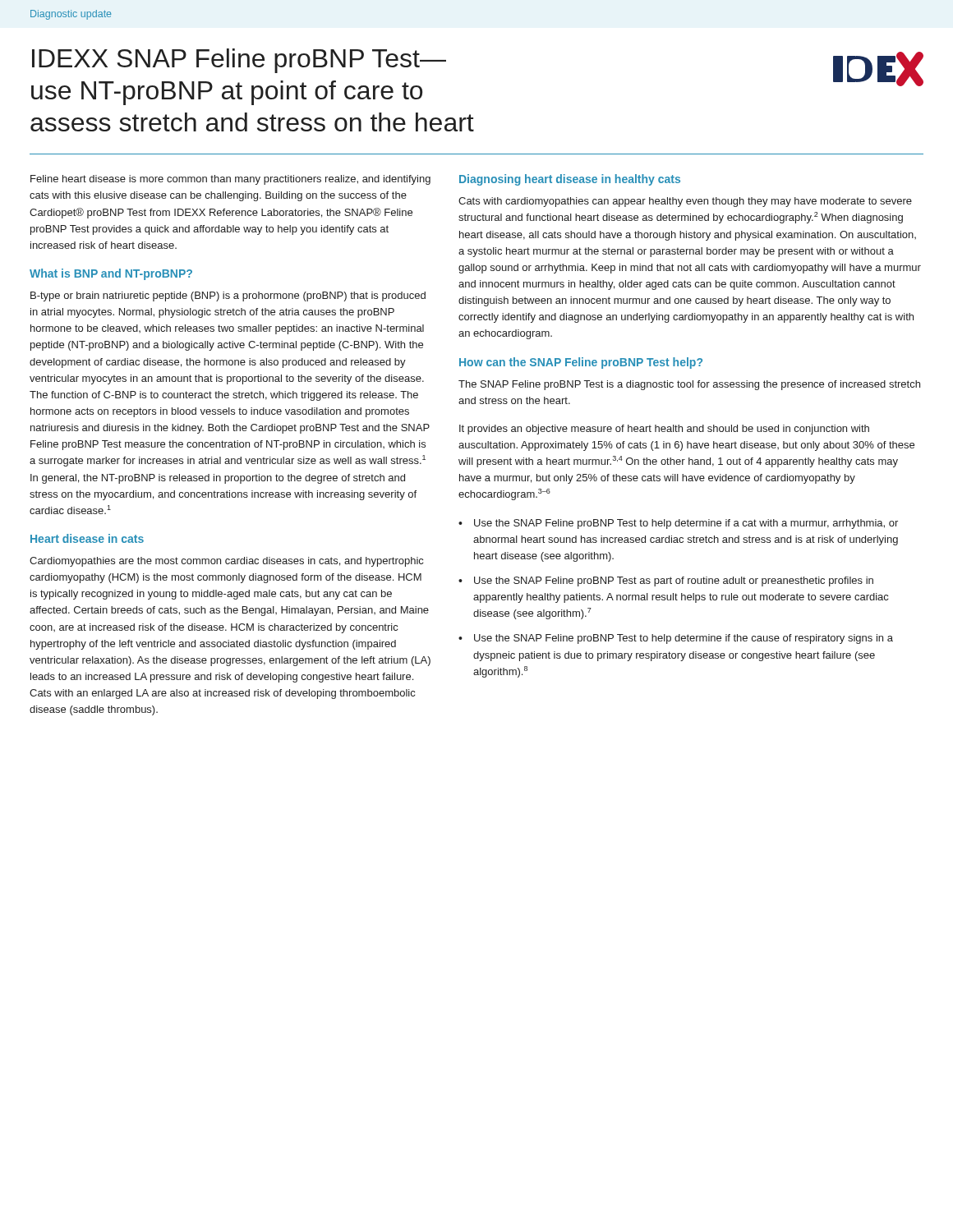Locate the region starting "Cats with cardiomyopathies can appear"
The height and width of the screenshot is (1232, 953).
(690, 267)
